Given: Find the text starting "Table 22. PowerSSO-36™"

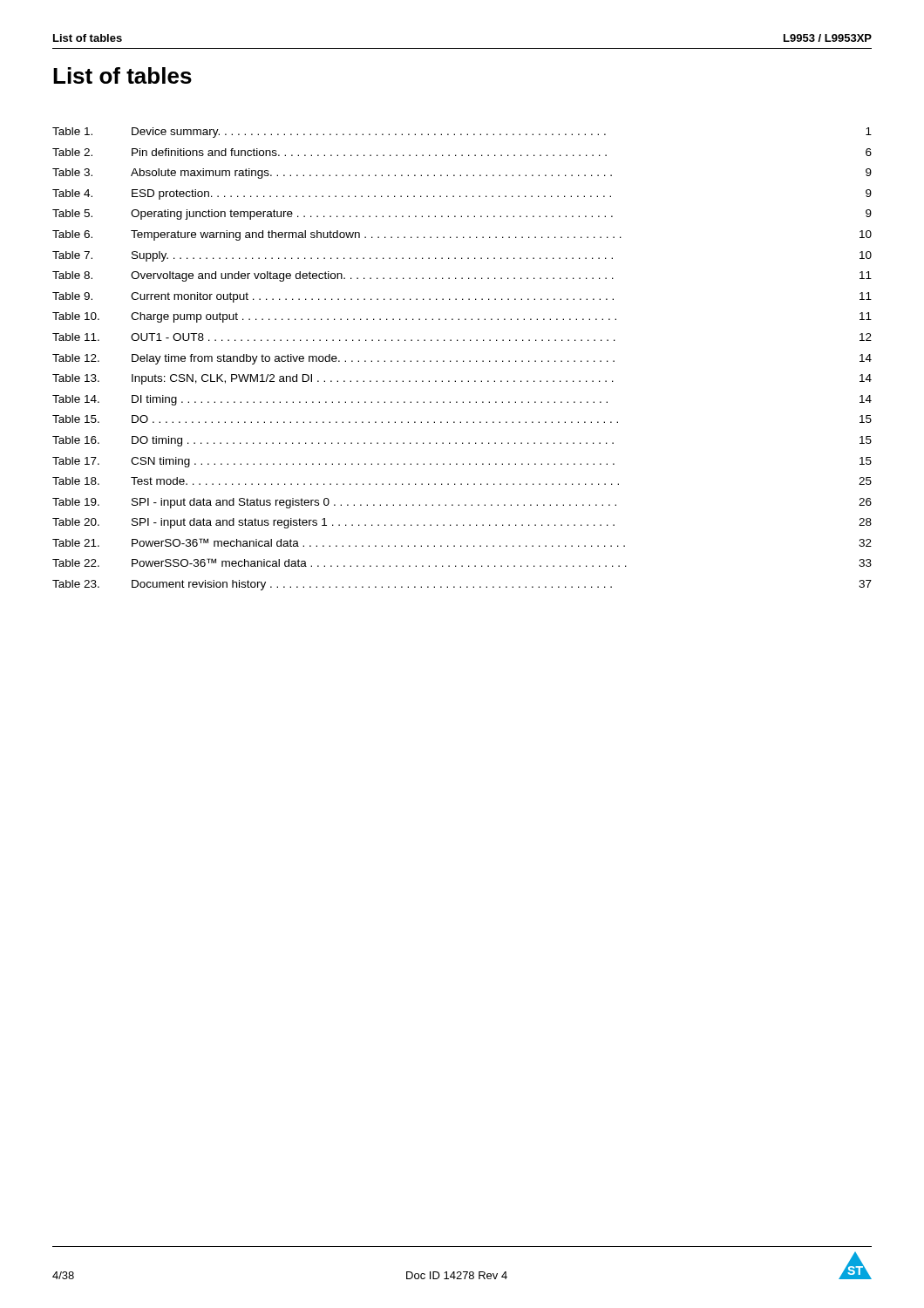Looking at the screenshot, I should [462, 563].
